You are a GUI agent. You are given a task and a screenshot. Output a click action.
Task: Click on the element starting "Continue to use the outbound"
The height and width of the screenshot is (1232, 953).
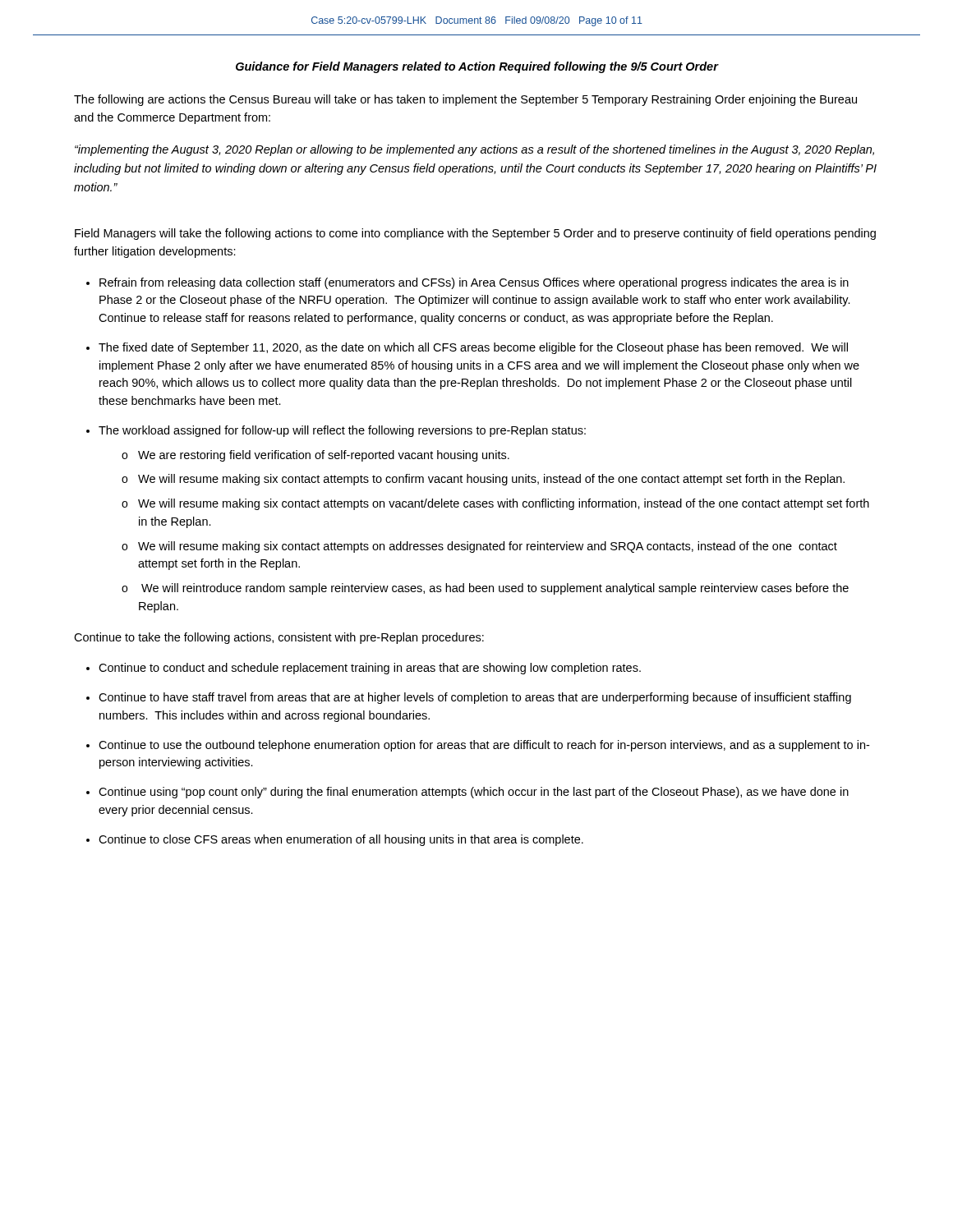(x=484, y=753)
